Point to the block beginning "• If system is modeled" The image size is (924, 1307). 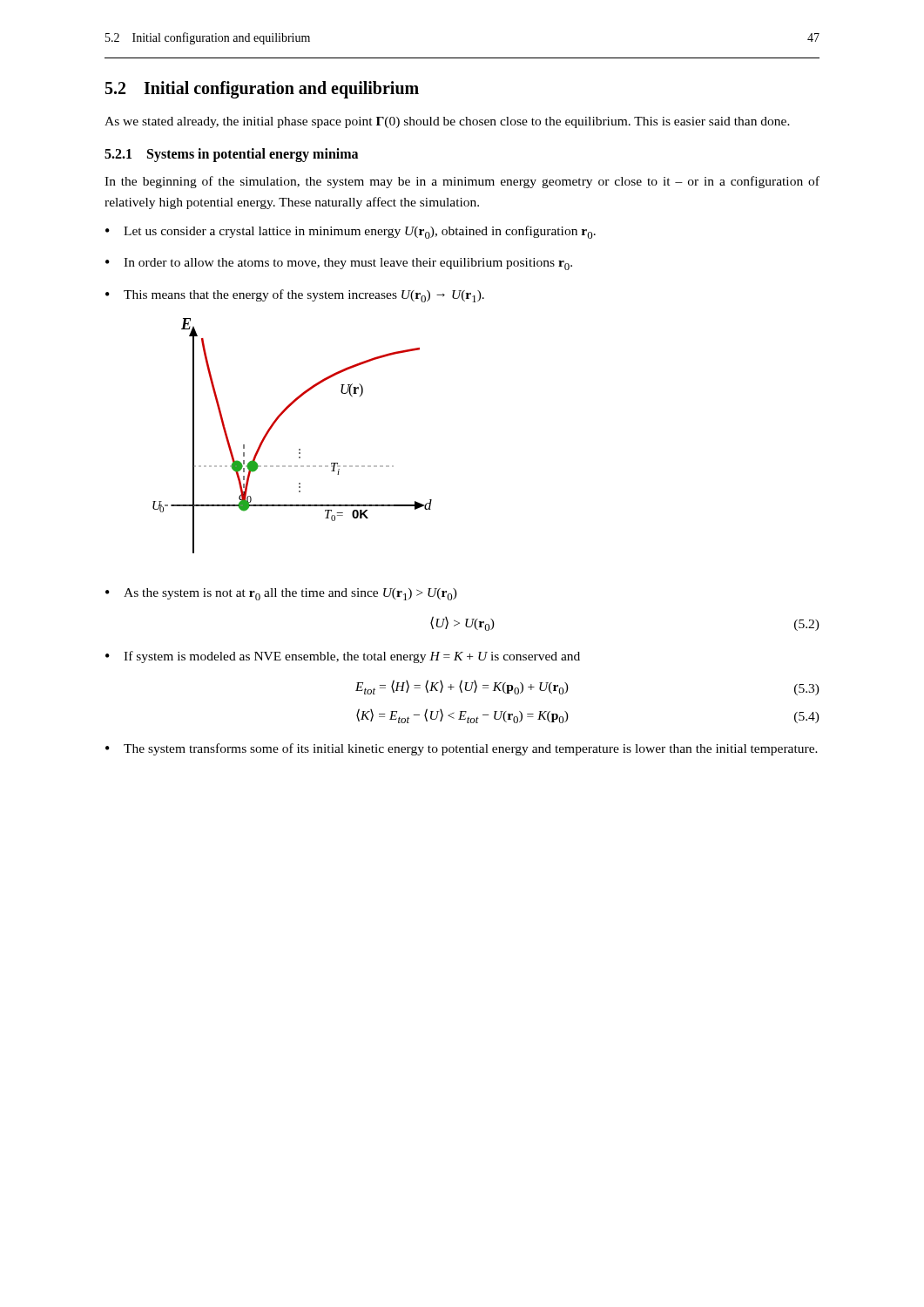(x=462, y=687)
